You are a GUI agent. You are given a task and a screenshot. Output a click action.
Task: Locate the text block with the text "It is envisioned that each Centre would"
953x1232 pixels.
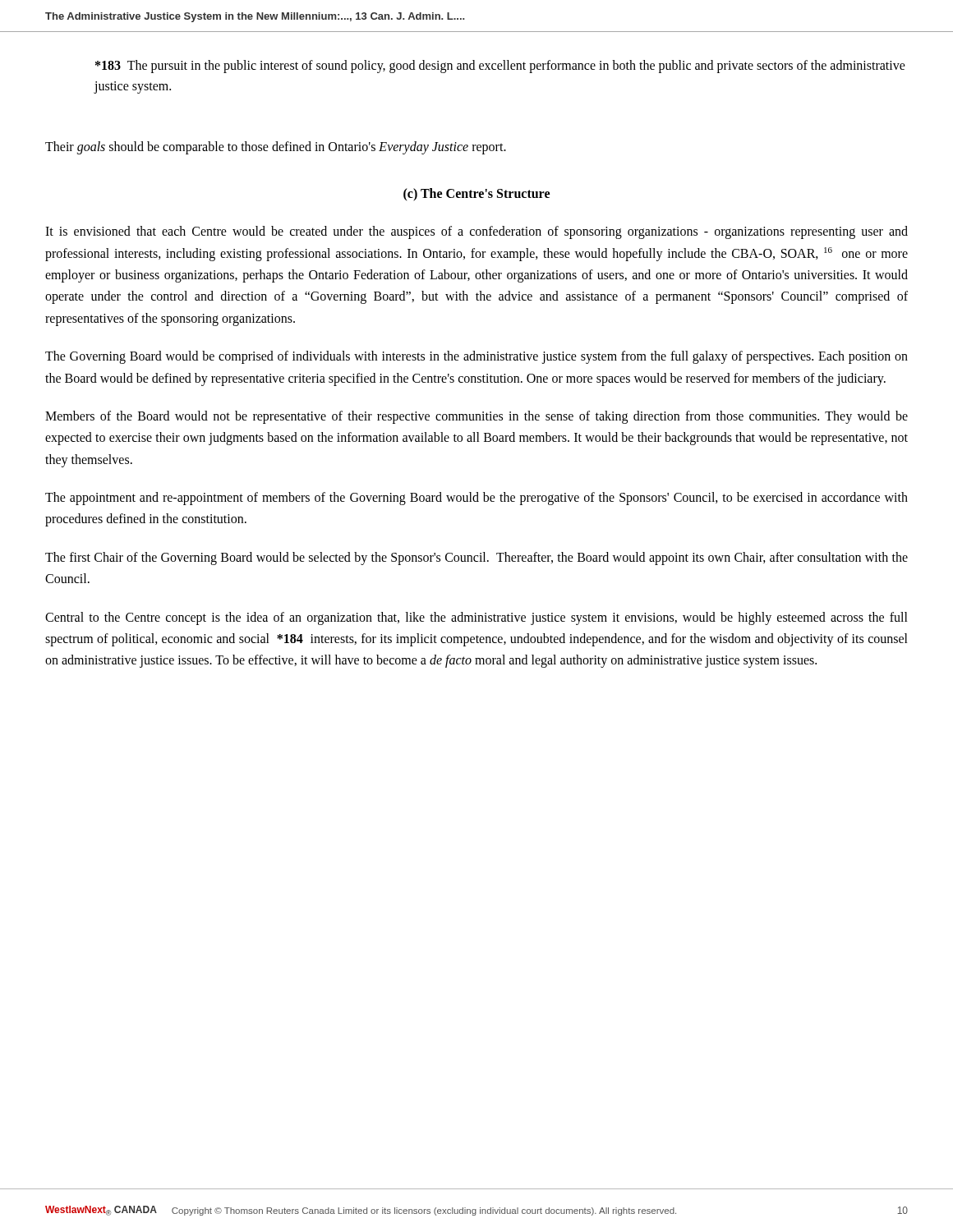tap(476, 275)
